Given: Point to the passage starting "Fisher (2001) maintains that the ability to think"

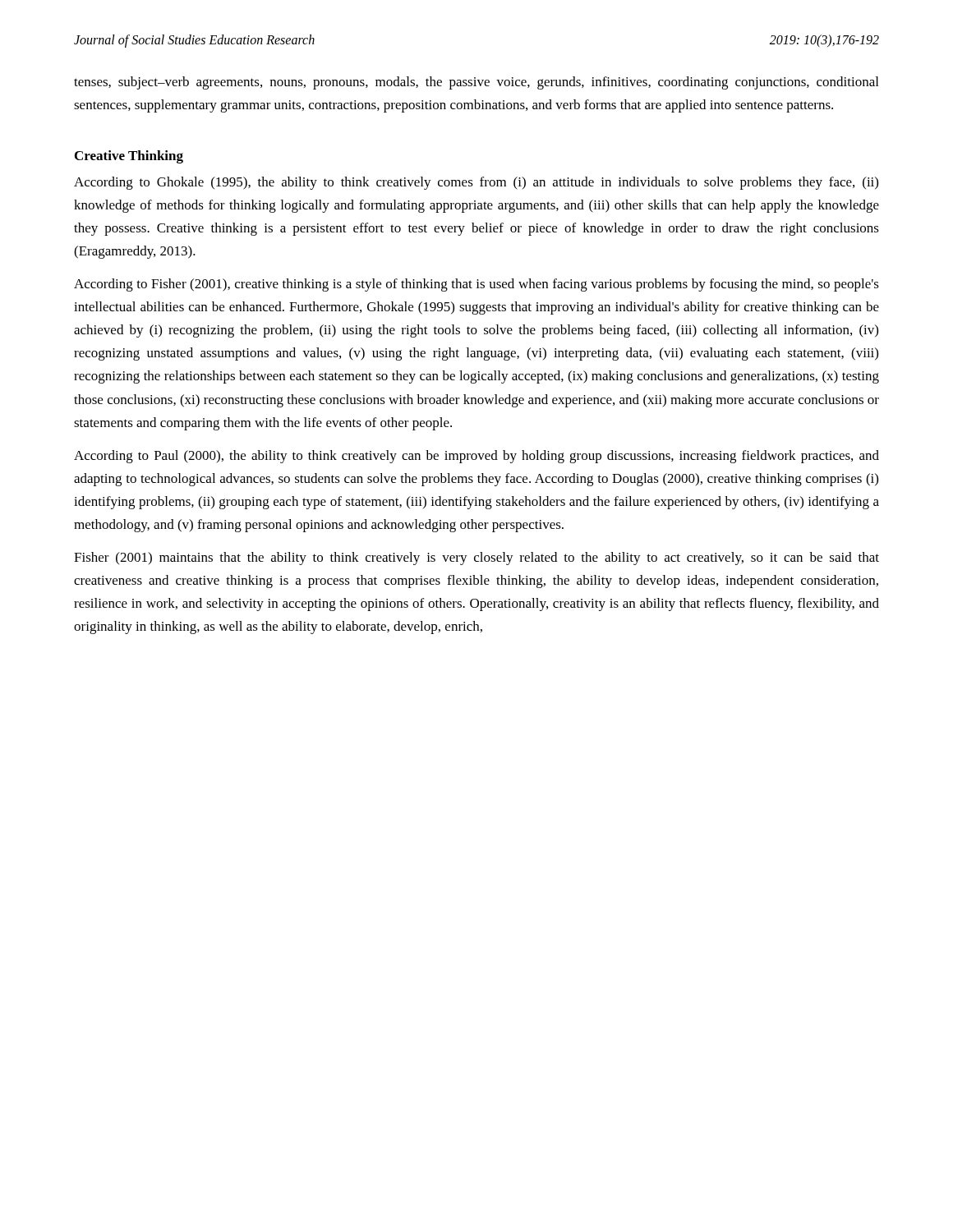Looking at the screenshot, I should click(x=476, y=592).
